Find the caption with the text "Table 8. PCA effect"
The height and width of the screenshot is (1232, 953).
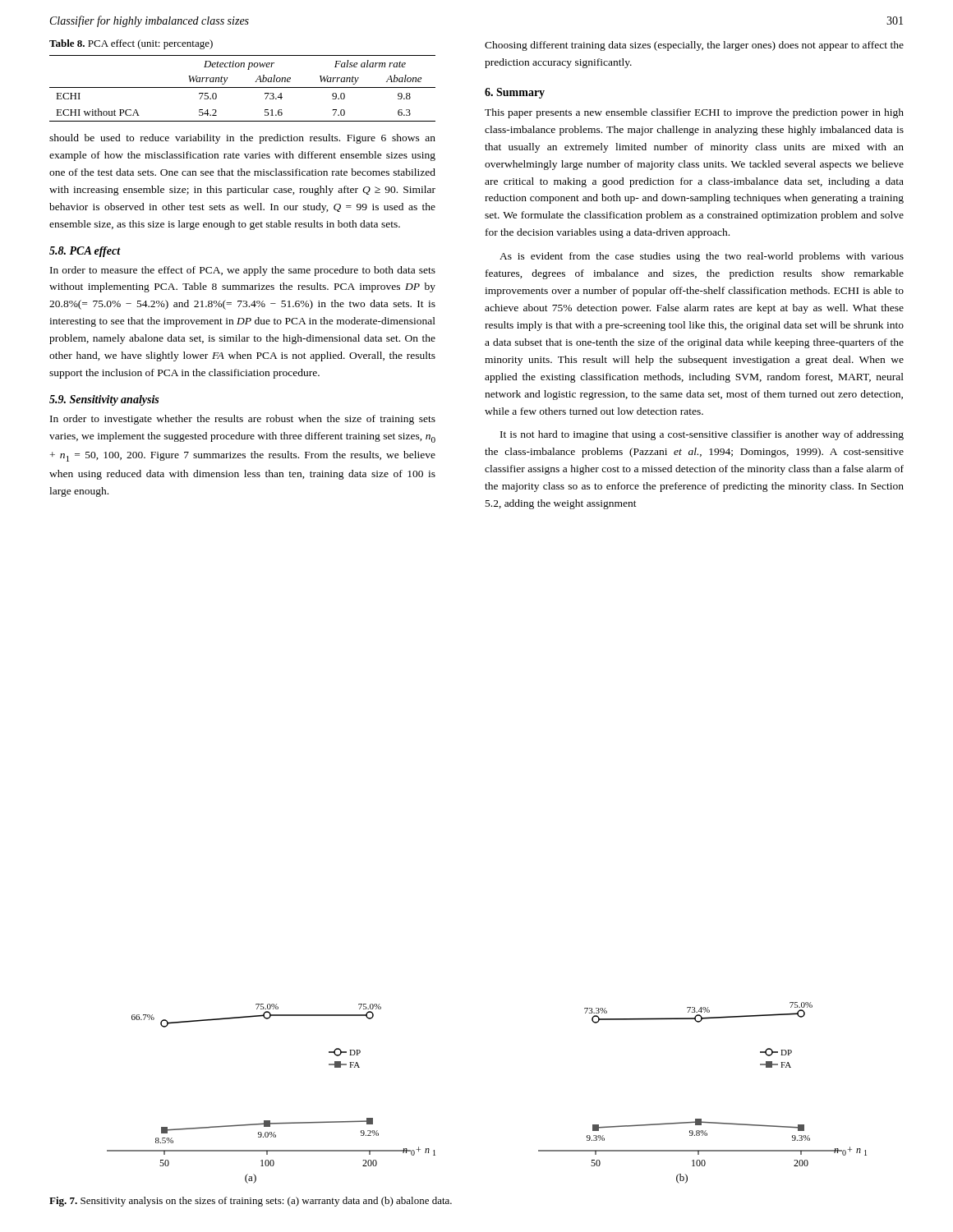pyautogui.click(x=131, y=43)
